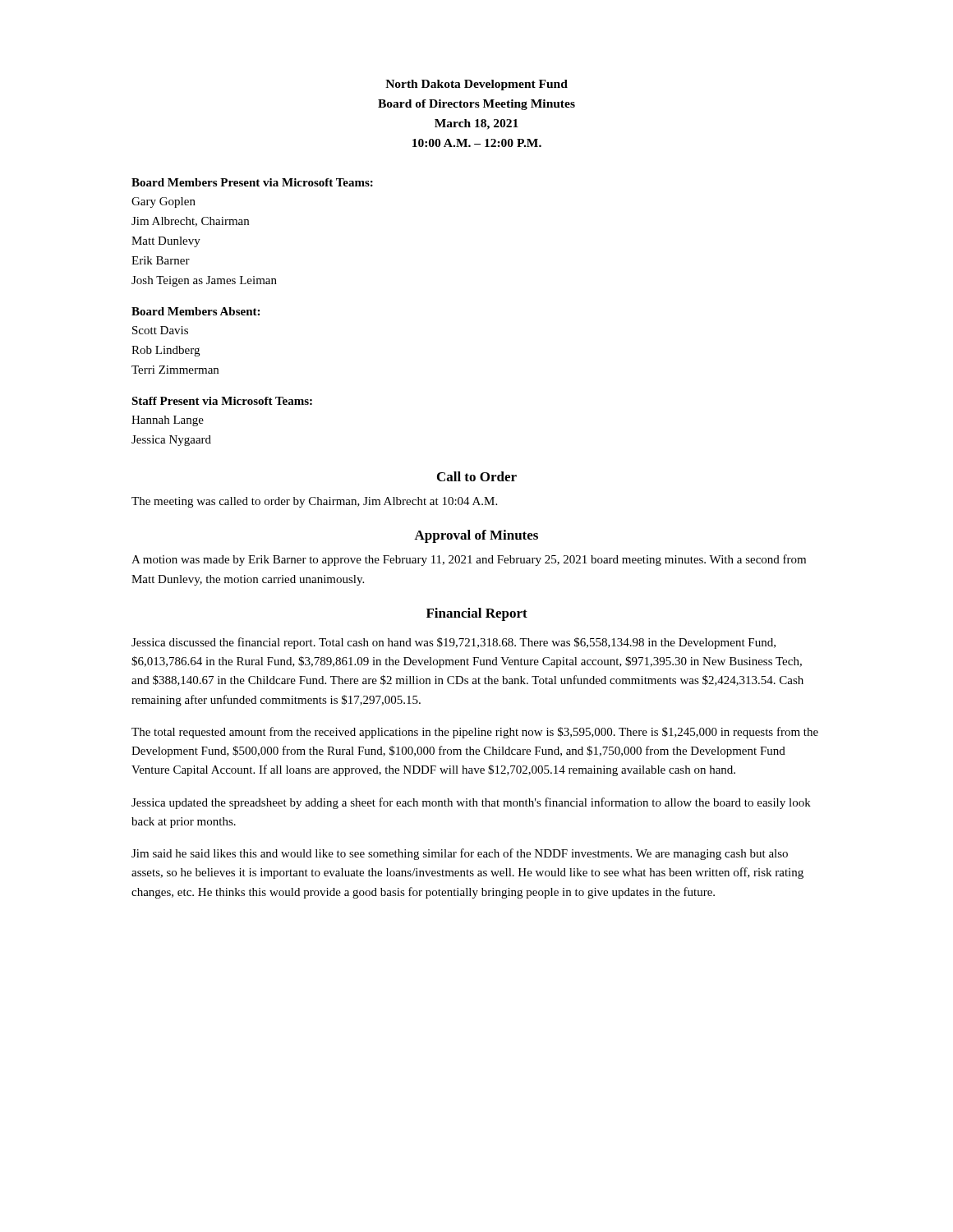
Task: Find the section header with the text "Financial Report"
Action: pyautogui.click(x=476, y=613)
